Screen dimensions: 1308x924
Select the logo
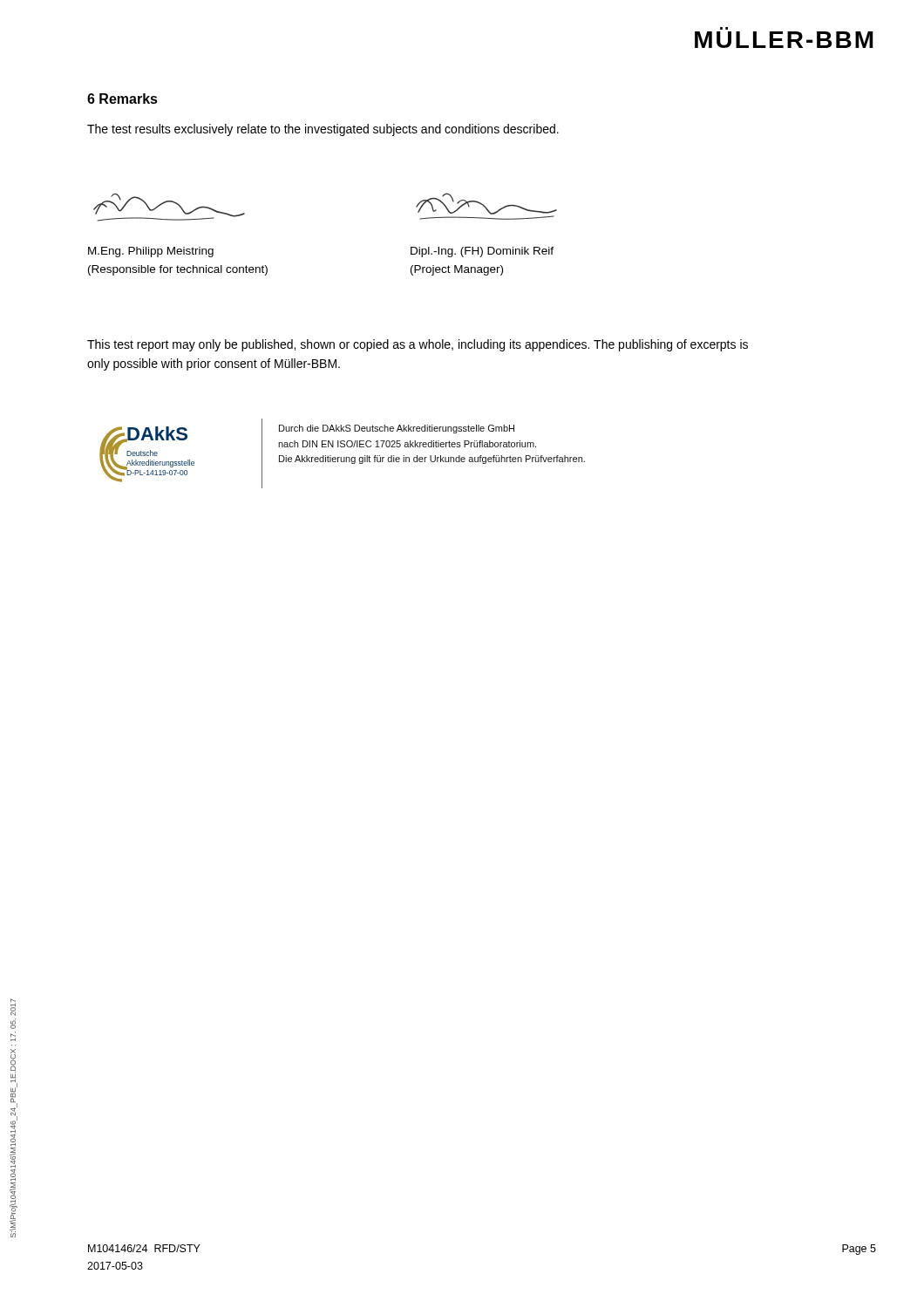click(170, 457)
